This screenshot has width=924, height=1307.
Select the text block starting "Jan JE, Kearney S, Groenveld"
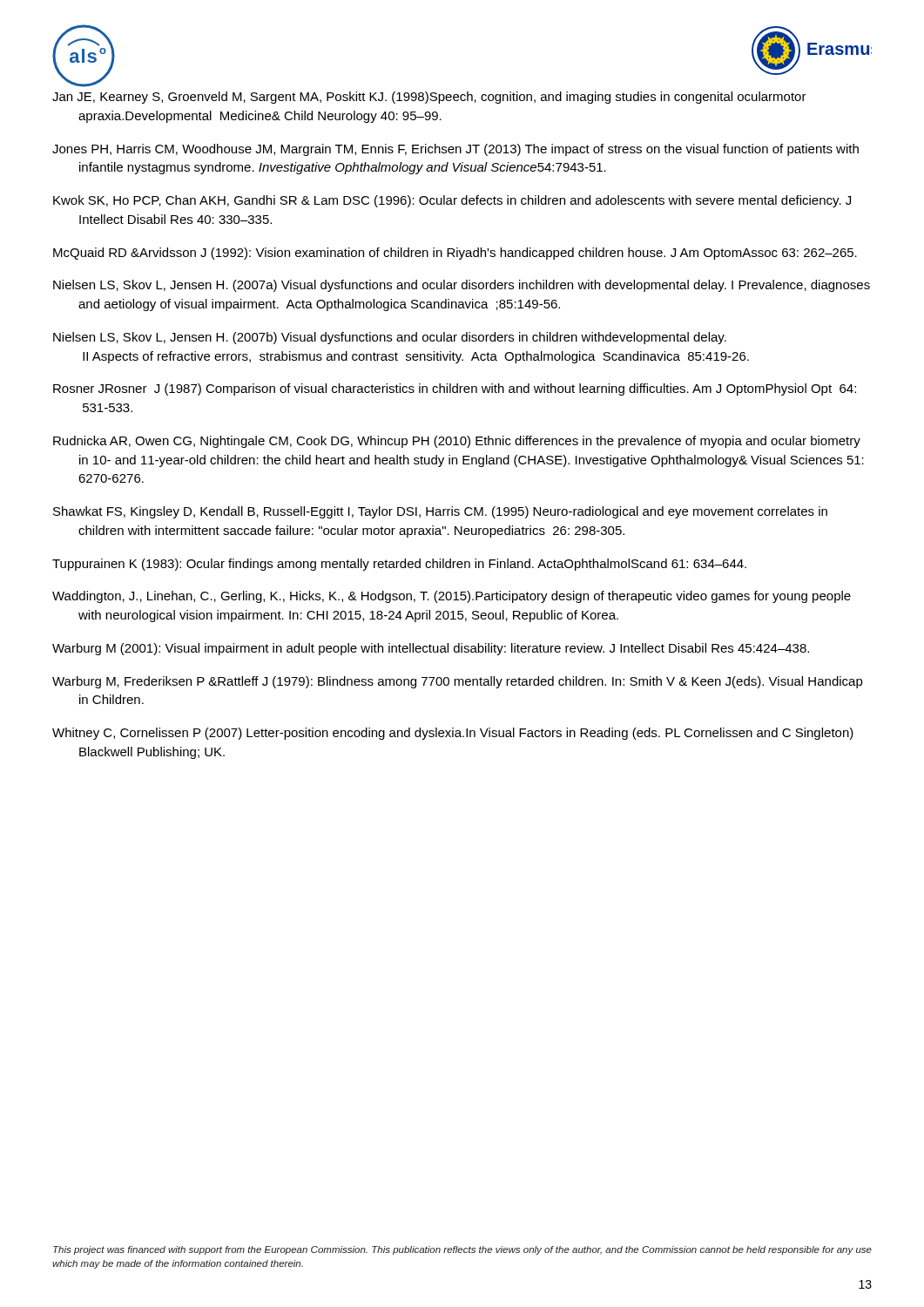(x=429, y=106)
